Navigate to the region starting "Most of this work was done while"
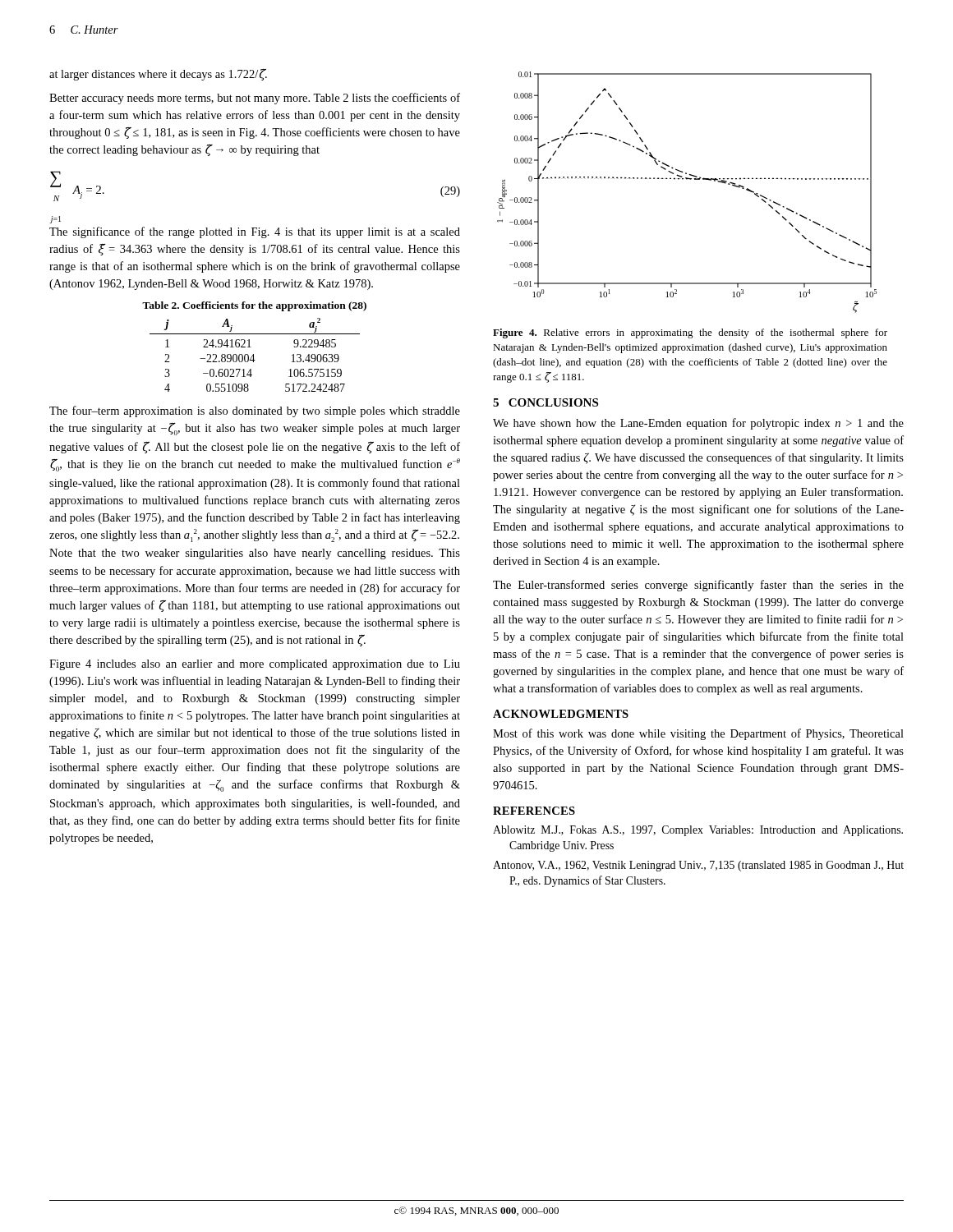The width and height of the screenshot is (953, 1232). tap(698, 760)
